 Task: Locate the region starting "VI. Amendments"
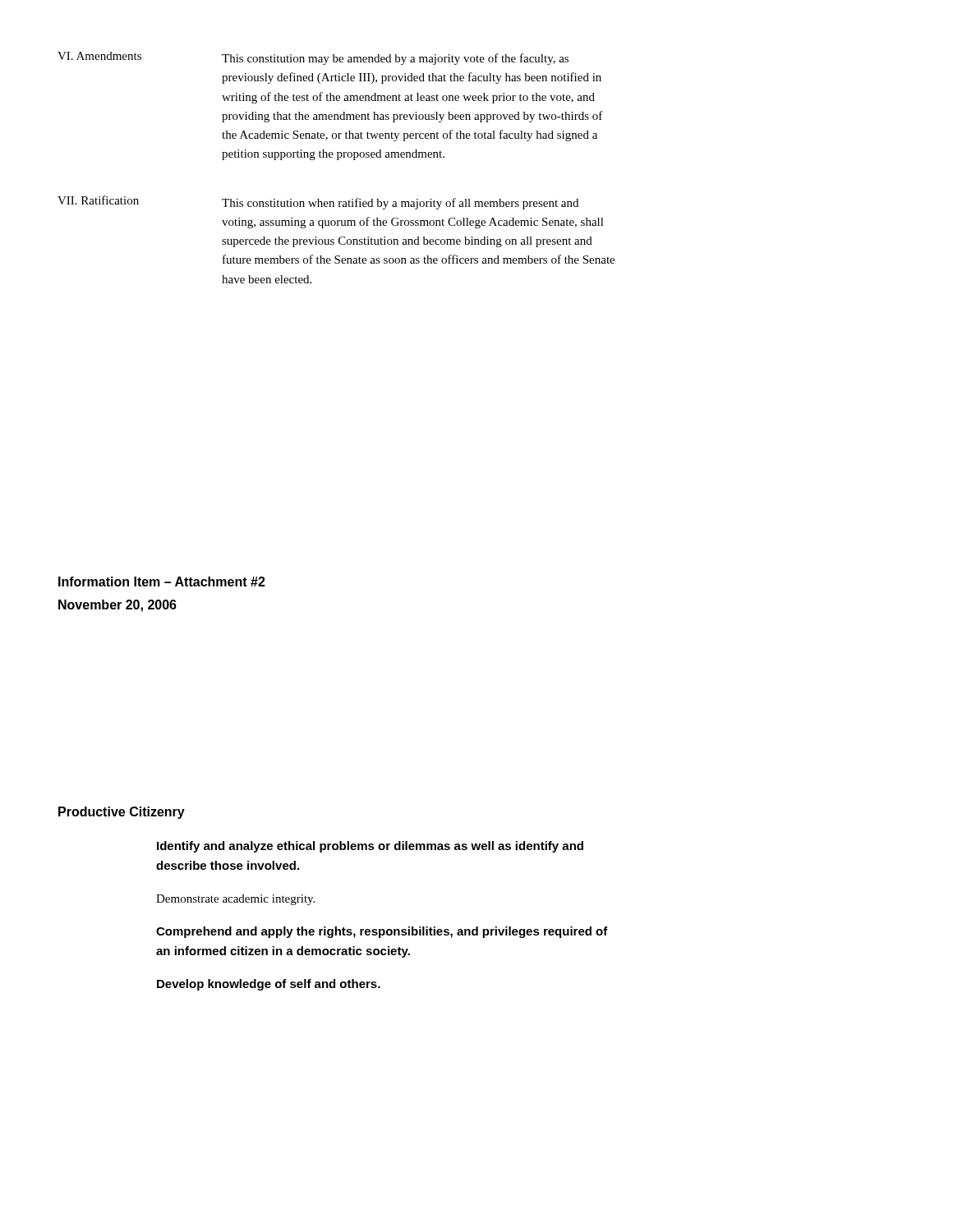pyautogui.click(x=100, y=56)
